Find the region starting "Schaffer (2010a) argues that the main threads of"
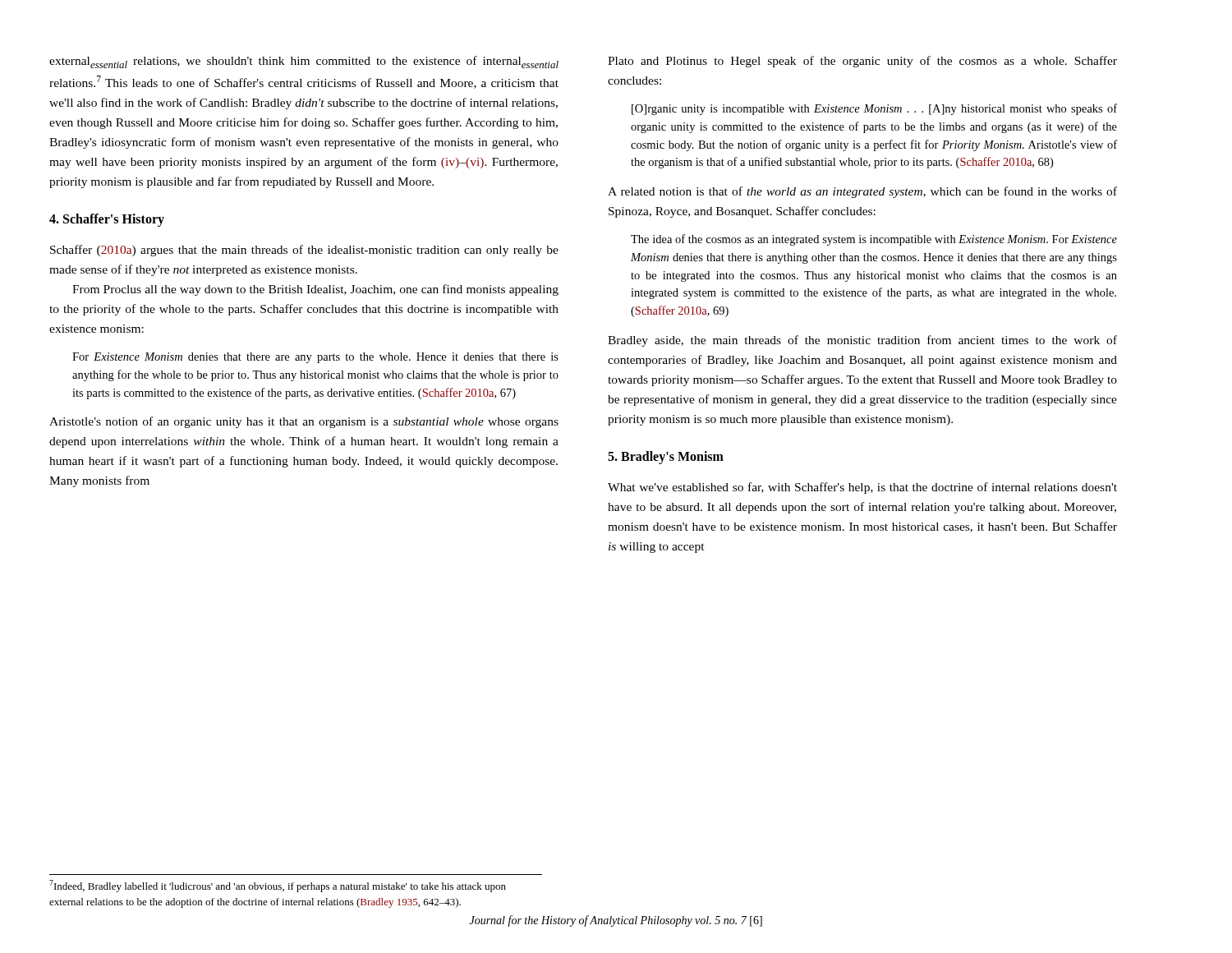The width and height of the screenshot is (1232, 953). point(304,289)
